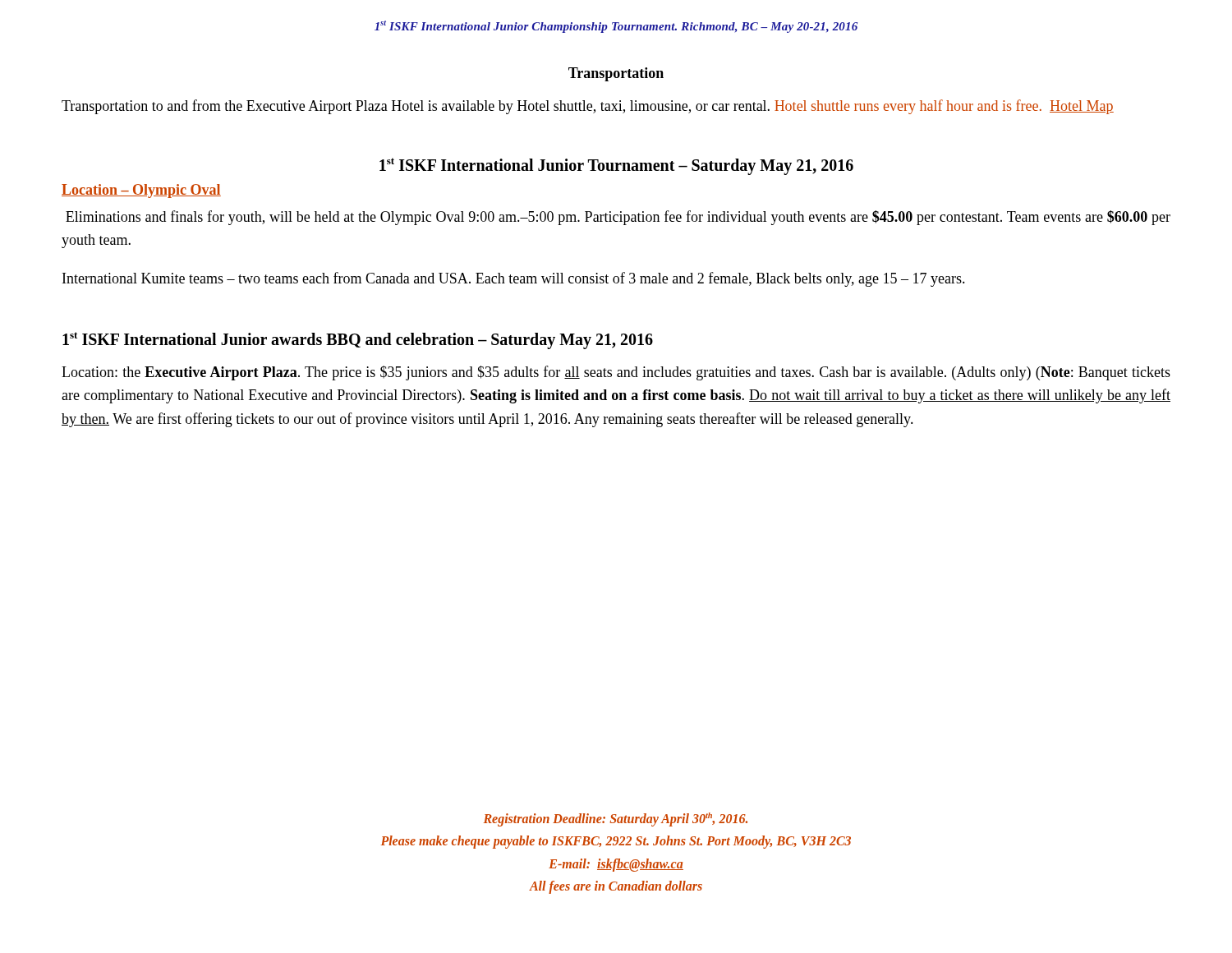This screenshot has height=953, width=1232.
Task: Locate the block of text that opens with "Eliminations and finals for youth, will be"
Action: pyautogui.click(x=616, y=228)
